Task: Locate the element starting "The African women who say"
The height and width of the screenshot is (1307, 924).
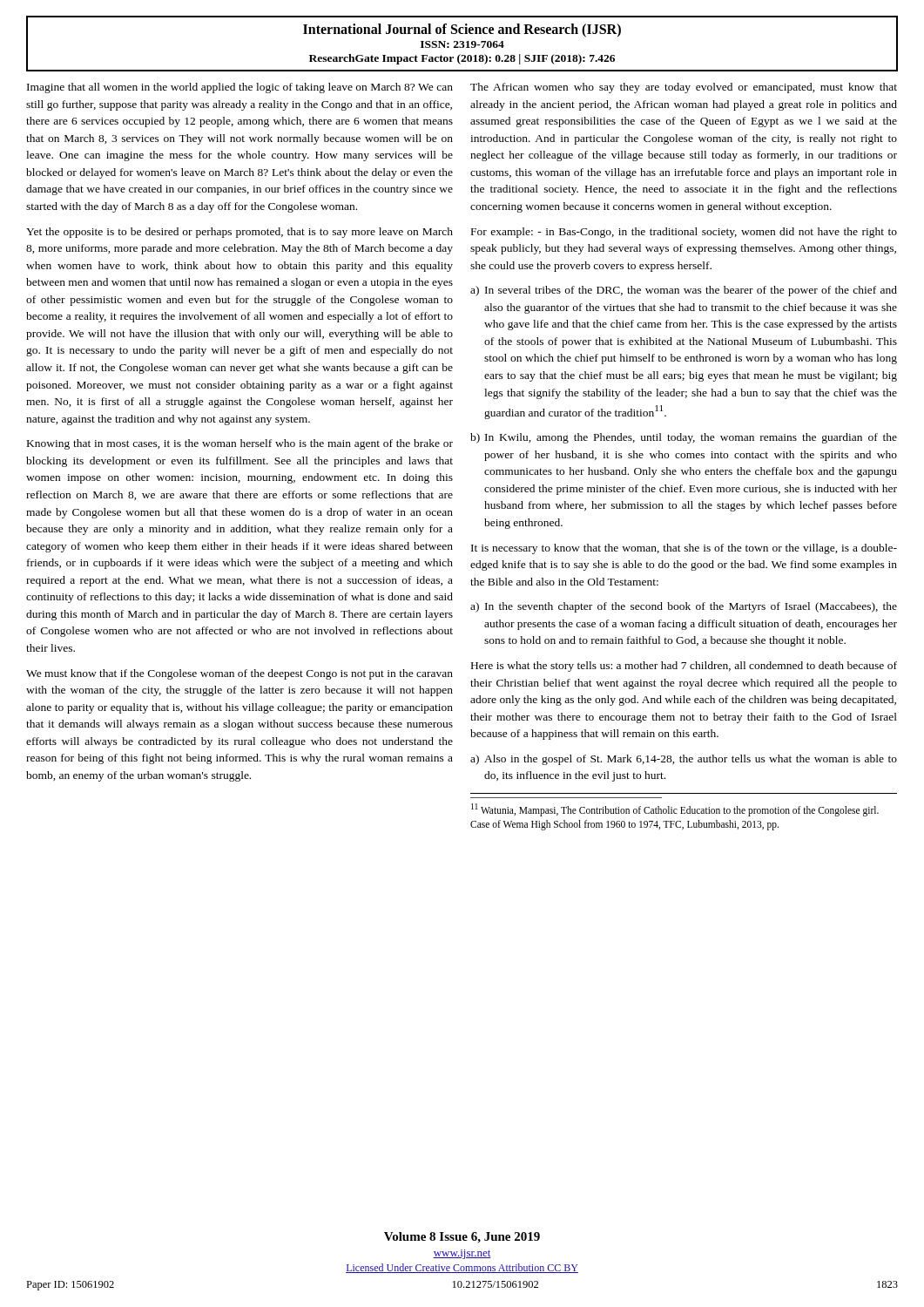Action: click(684, 147)
